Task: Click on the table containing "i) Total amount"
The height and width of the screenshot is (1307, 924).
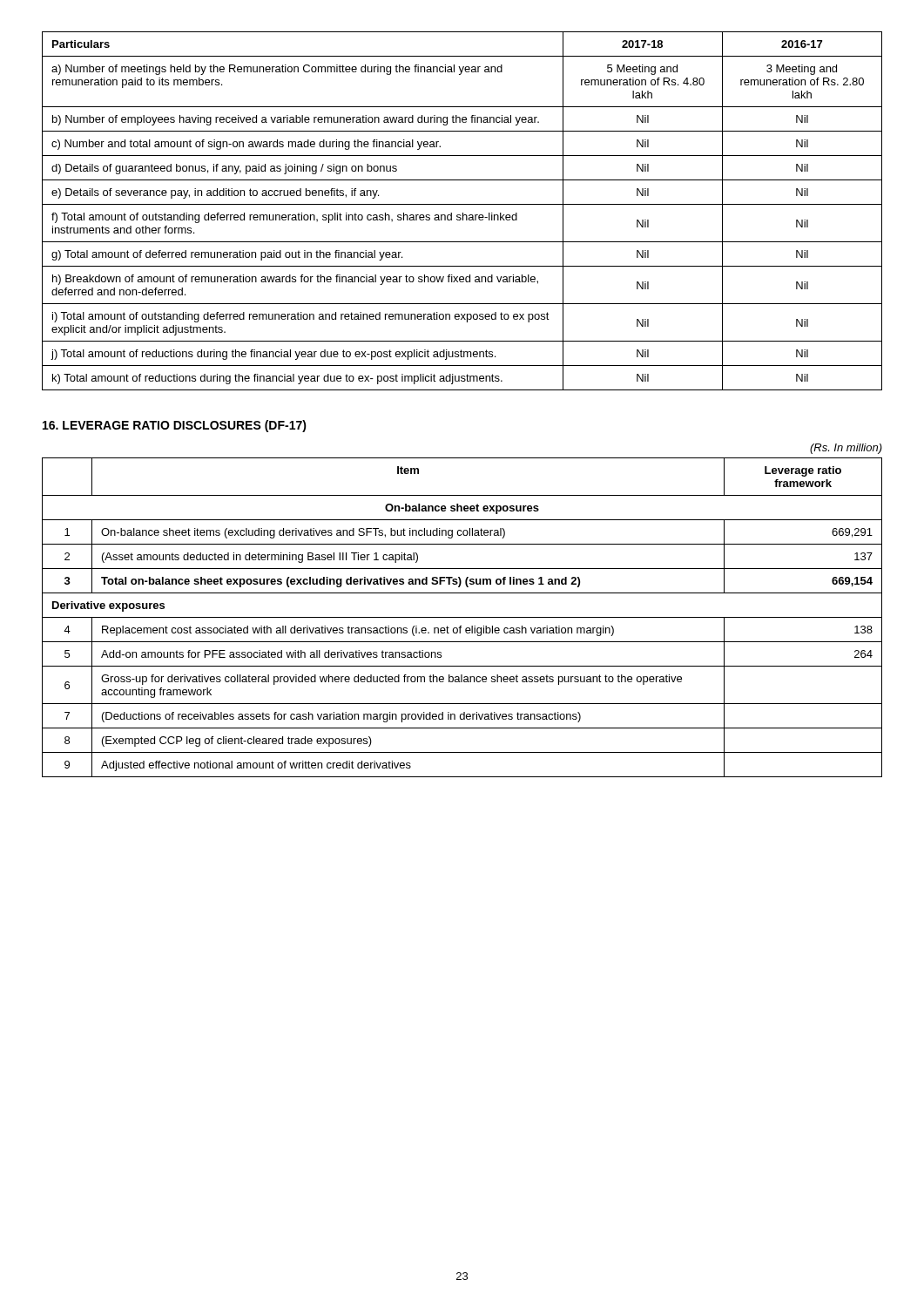Action: (x=462, y=211)
